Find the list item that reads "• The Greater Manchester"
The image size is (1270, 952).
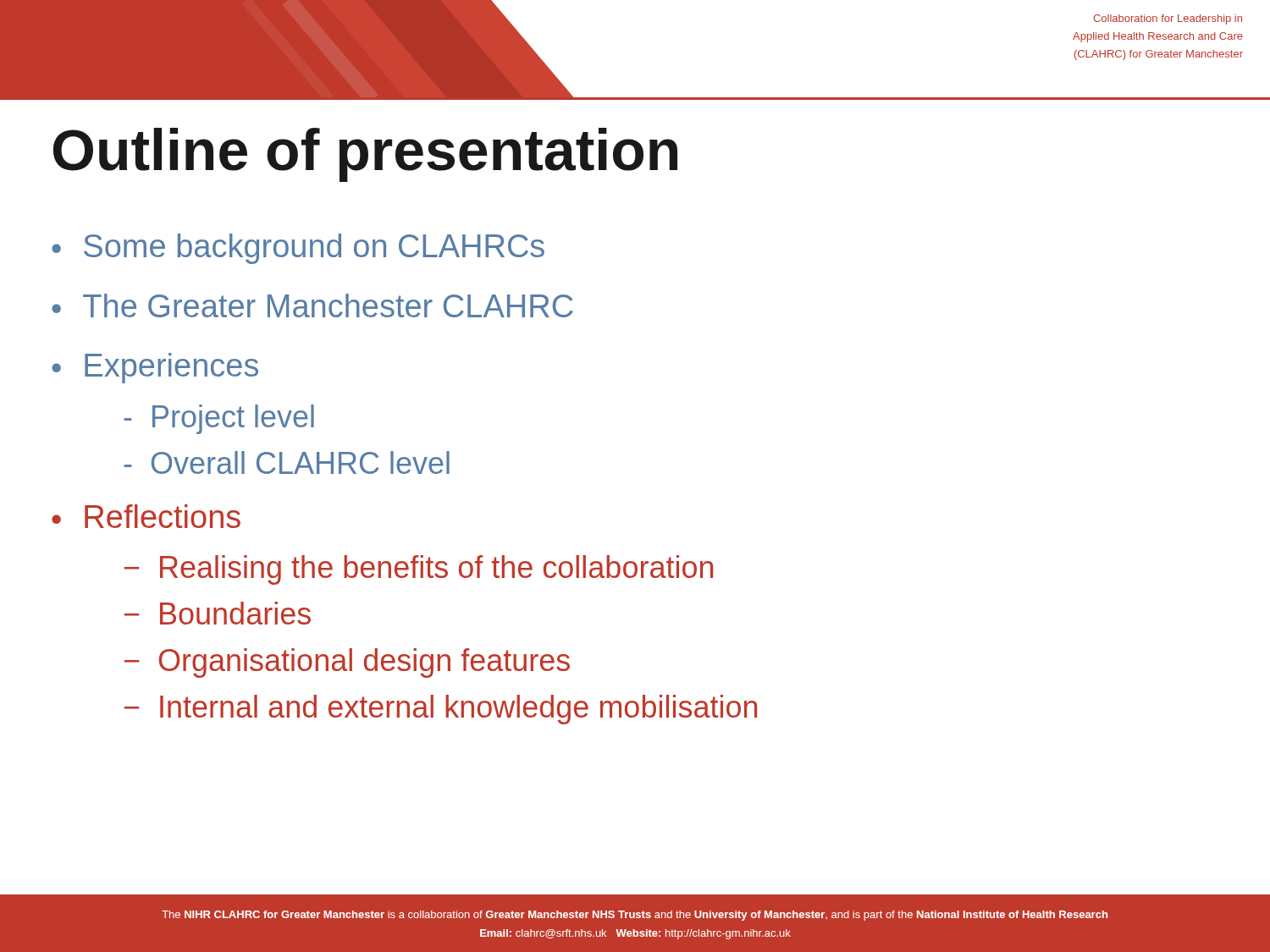pyautogui.click(x=312, y=308)
